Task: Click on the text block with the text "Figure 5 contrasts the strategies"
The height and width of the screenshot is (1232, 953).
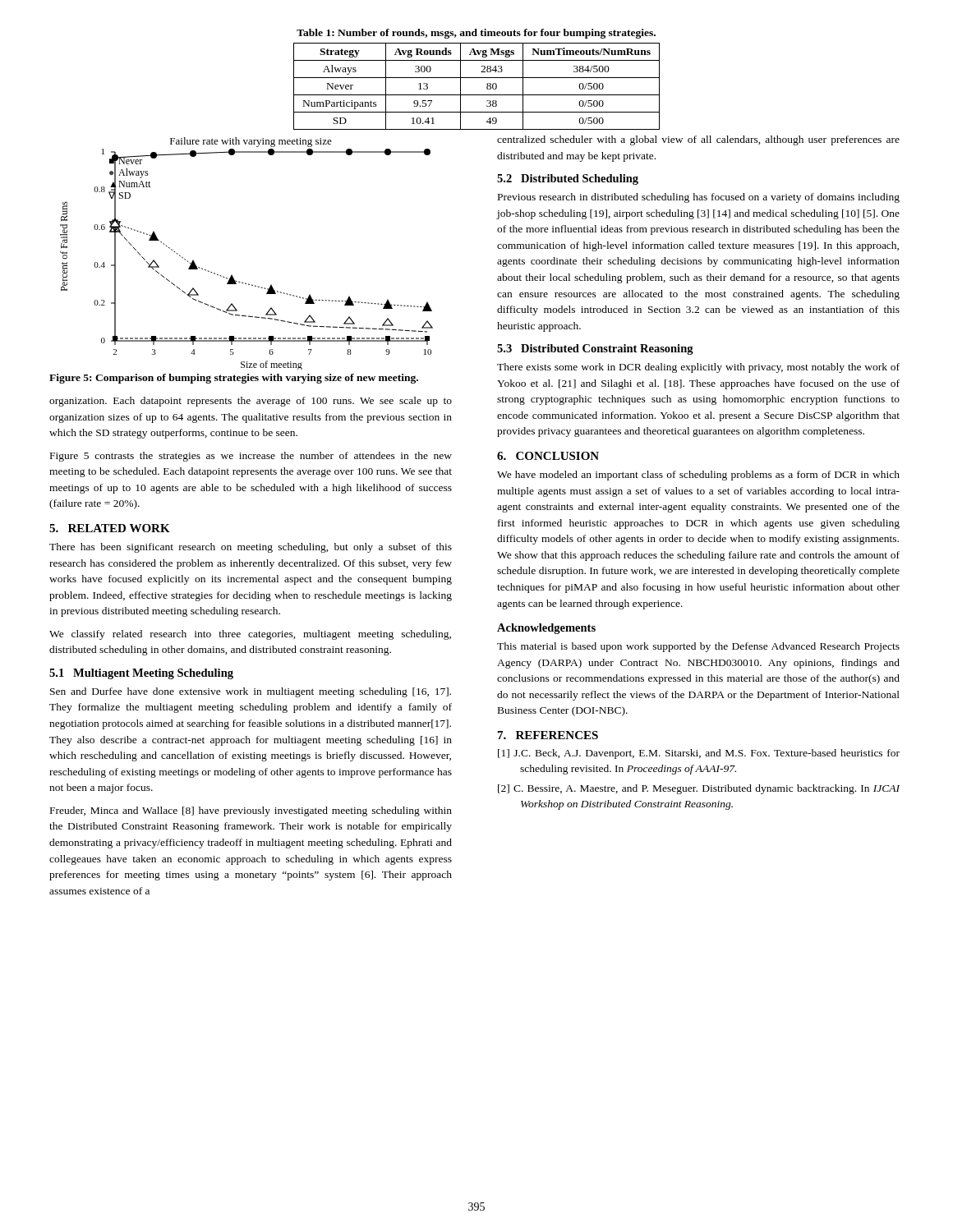Action: coord(251,479)
